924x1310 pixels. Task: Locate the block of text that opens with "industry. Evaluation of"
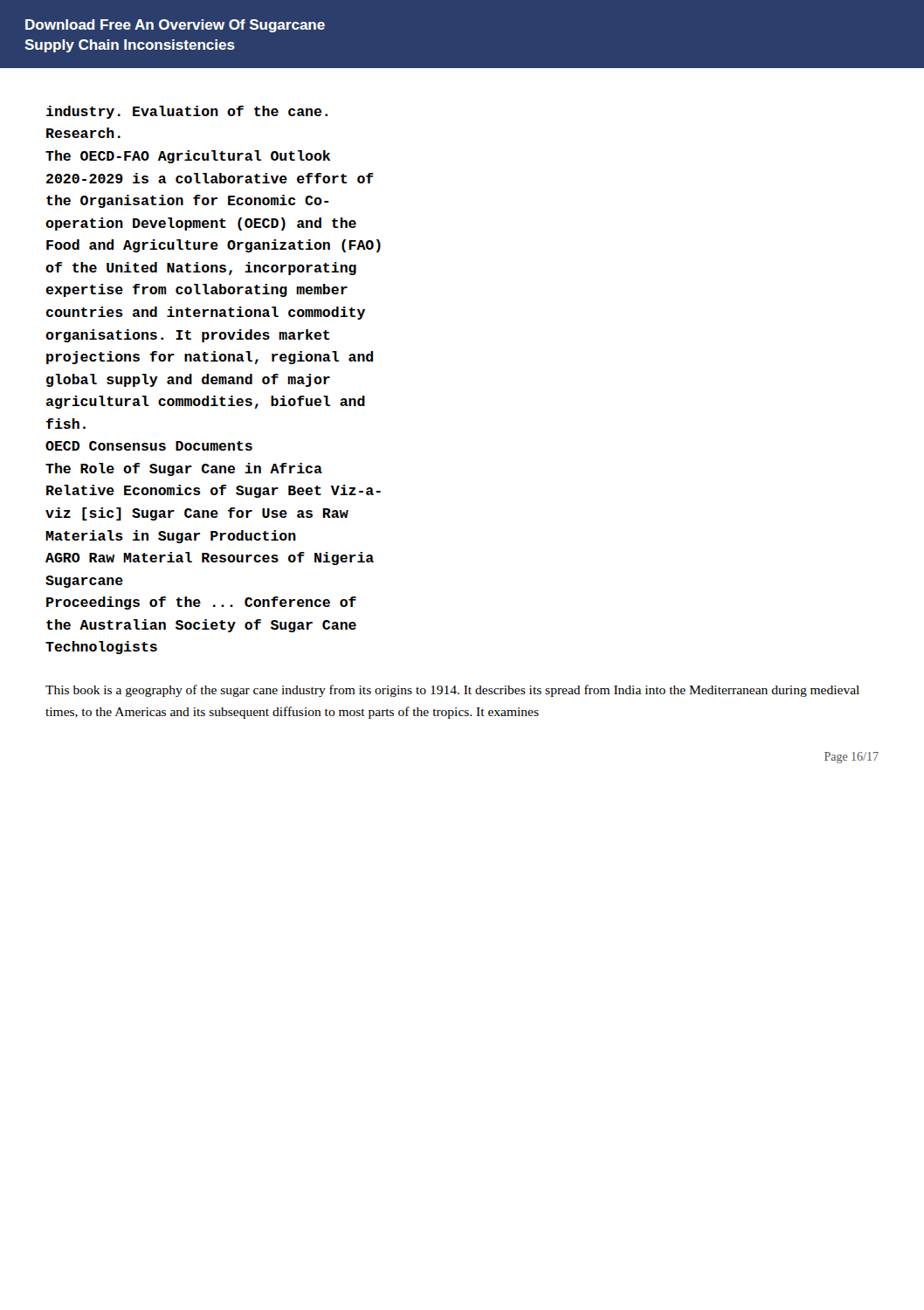214,380
